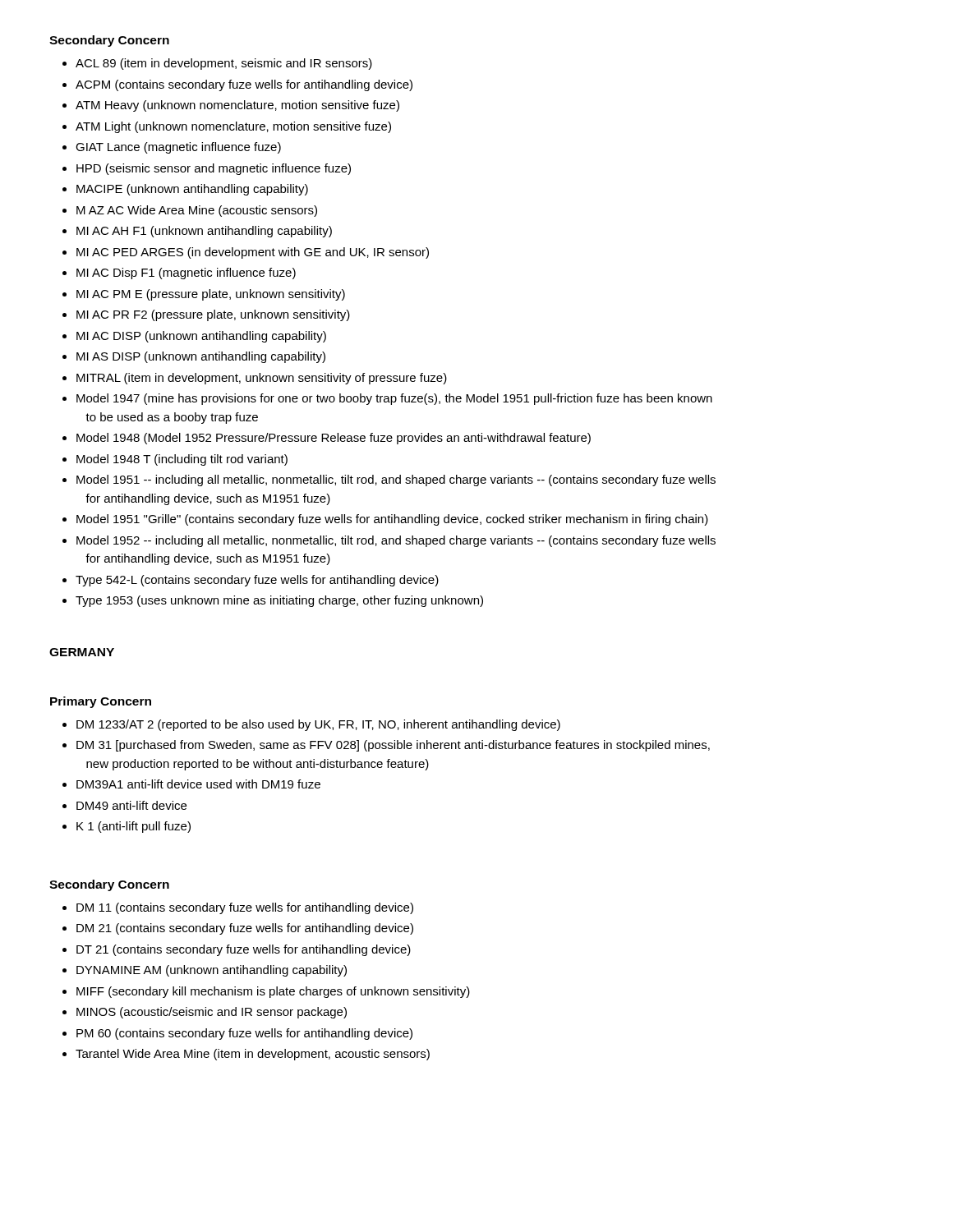Click on the block starting "Model 1951 --"
Image resolution: width=953 pixels, height=1232 pixels.
[x=490, y=489]
